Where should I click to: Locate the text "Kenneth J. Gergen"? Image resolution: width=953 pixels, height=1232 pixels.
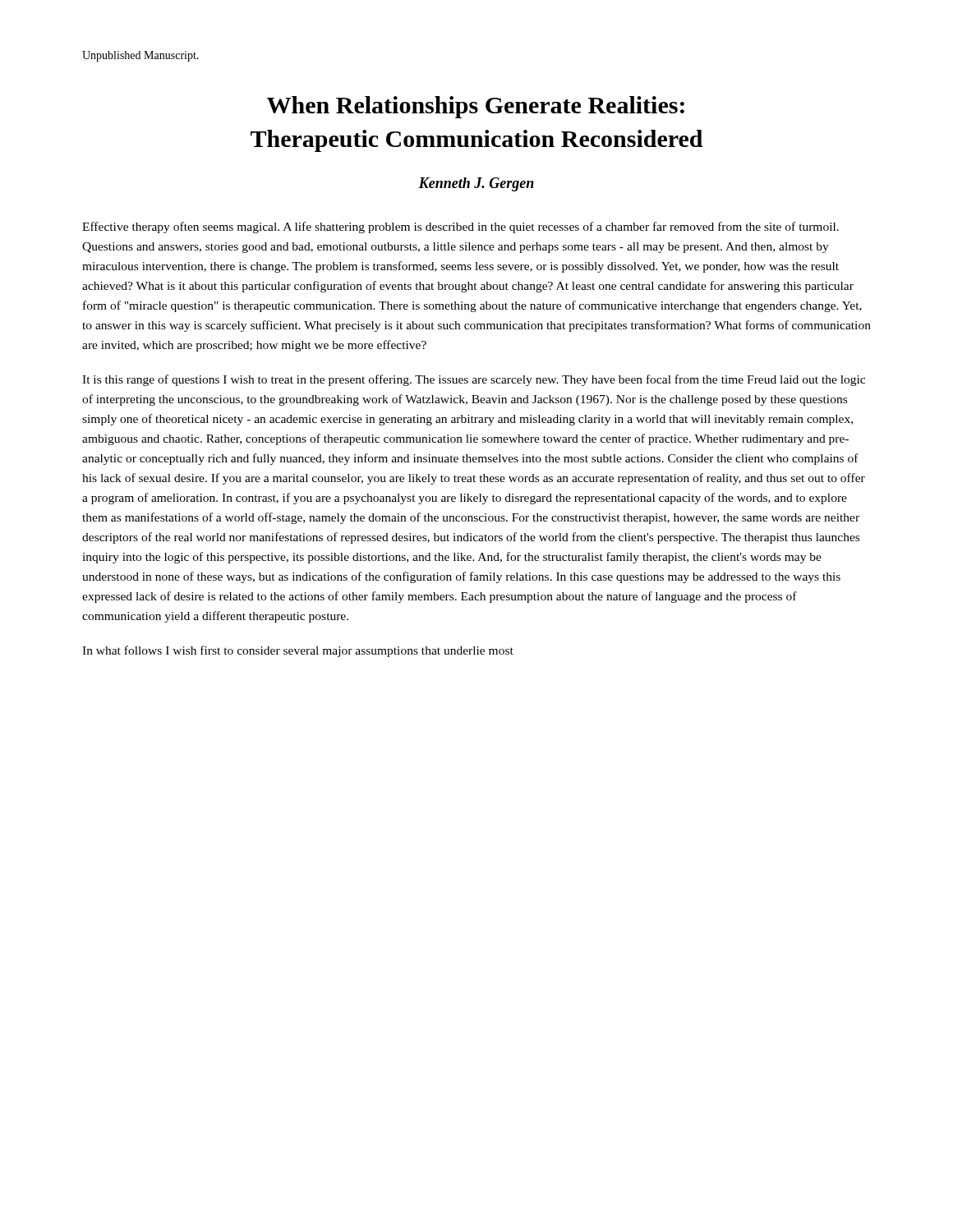pyautogui.click(x=476, y=184)
